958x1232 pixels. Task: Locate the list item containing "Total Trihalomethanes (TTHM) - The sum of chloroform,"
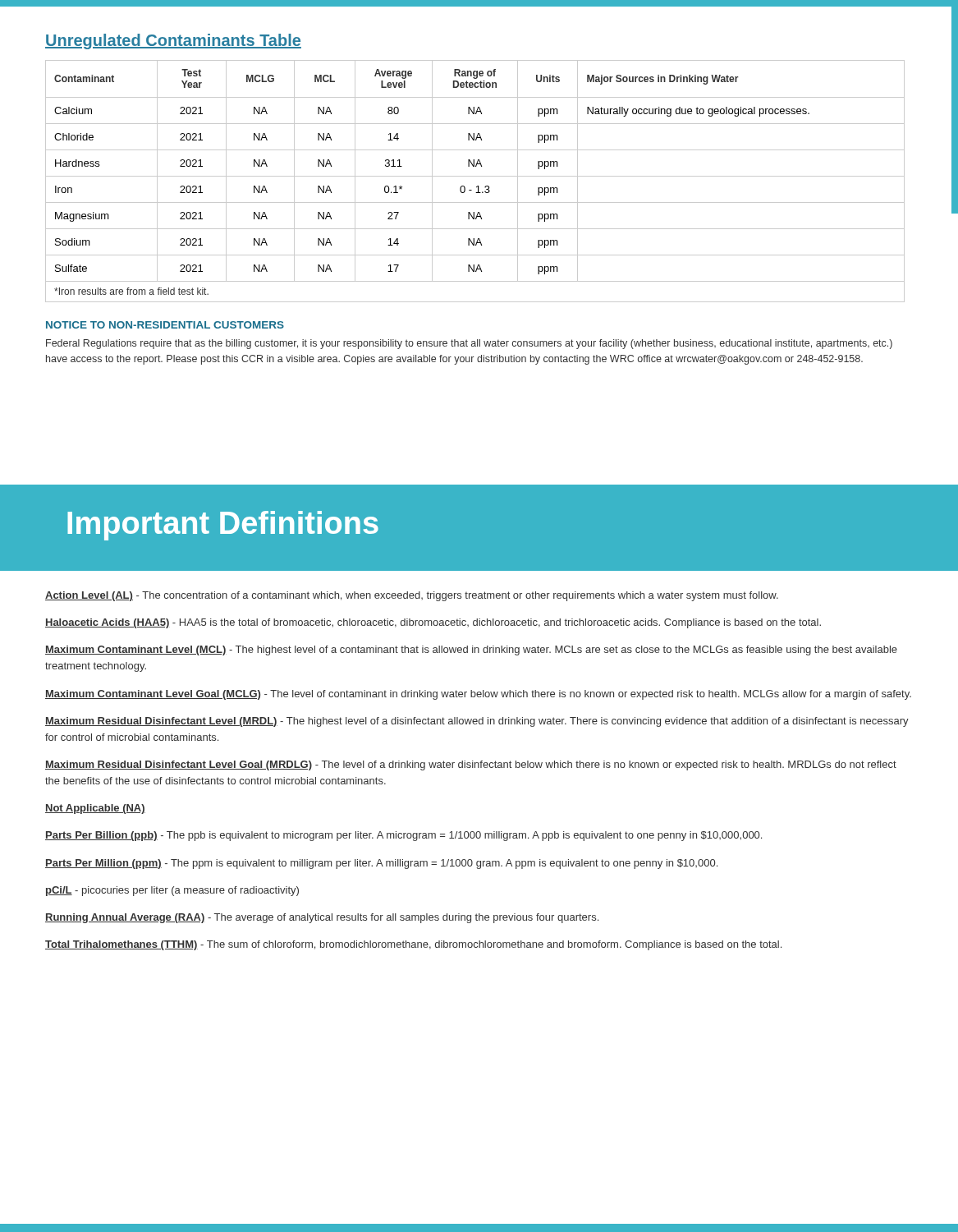[x=414, y=944]
